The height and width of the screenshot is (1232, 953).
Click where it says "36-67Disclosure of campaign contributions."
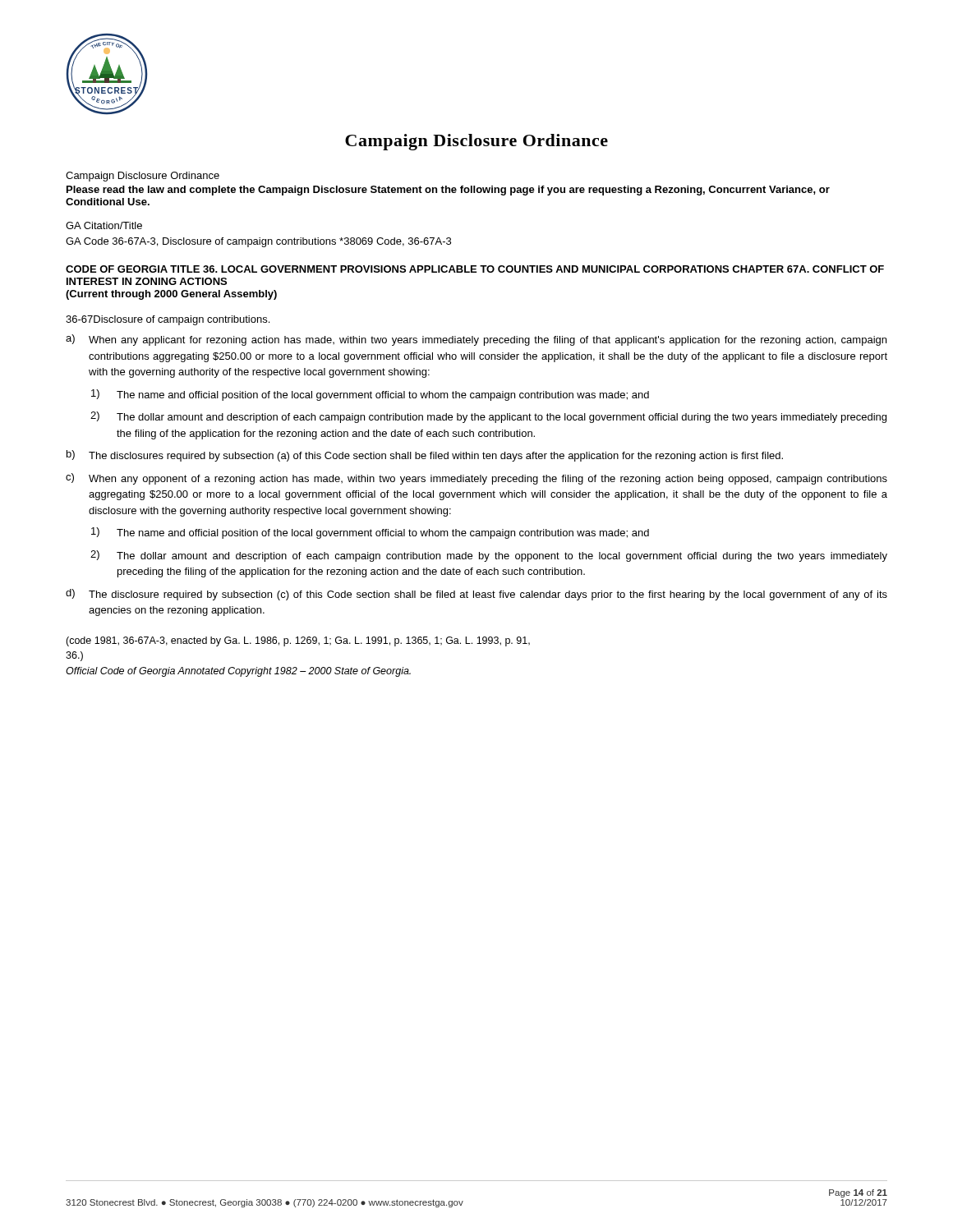[x=168, y=319]
